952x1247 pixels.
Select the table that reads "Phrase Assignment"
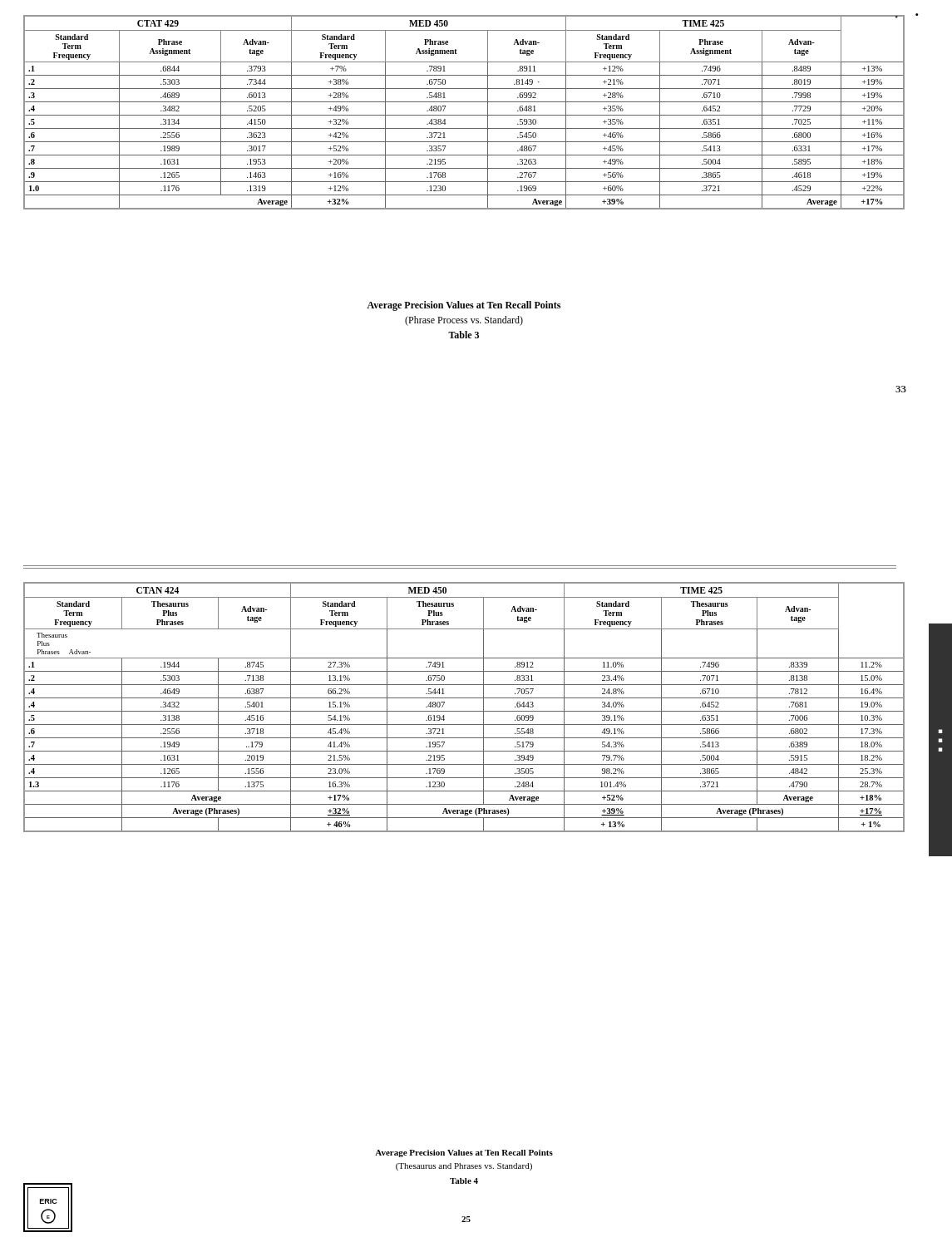pyautogui.click(x=464, y=112)
